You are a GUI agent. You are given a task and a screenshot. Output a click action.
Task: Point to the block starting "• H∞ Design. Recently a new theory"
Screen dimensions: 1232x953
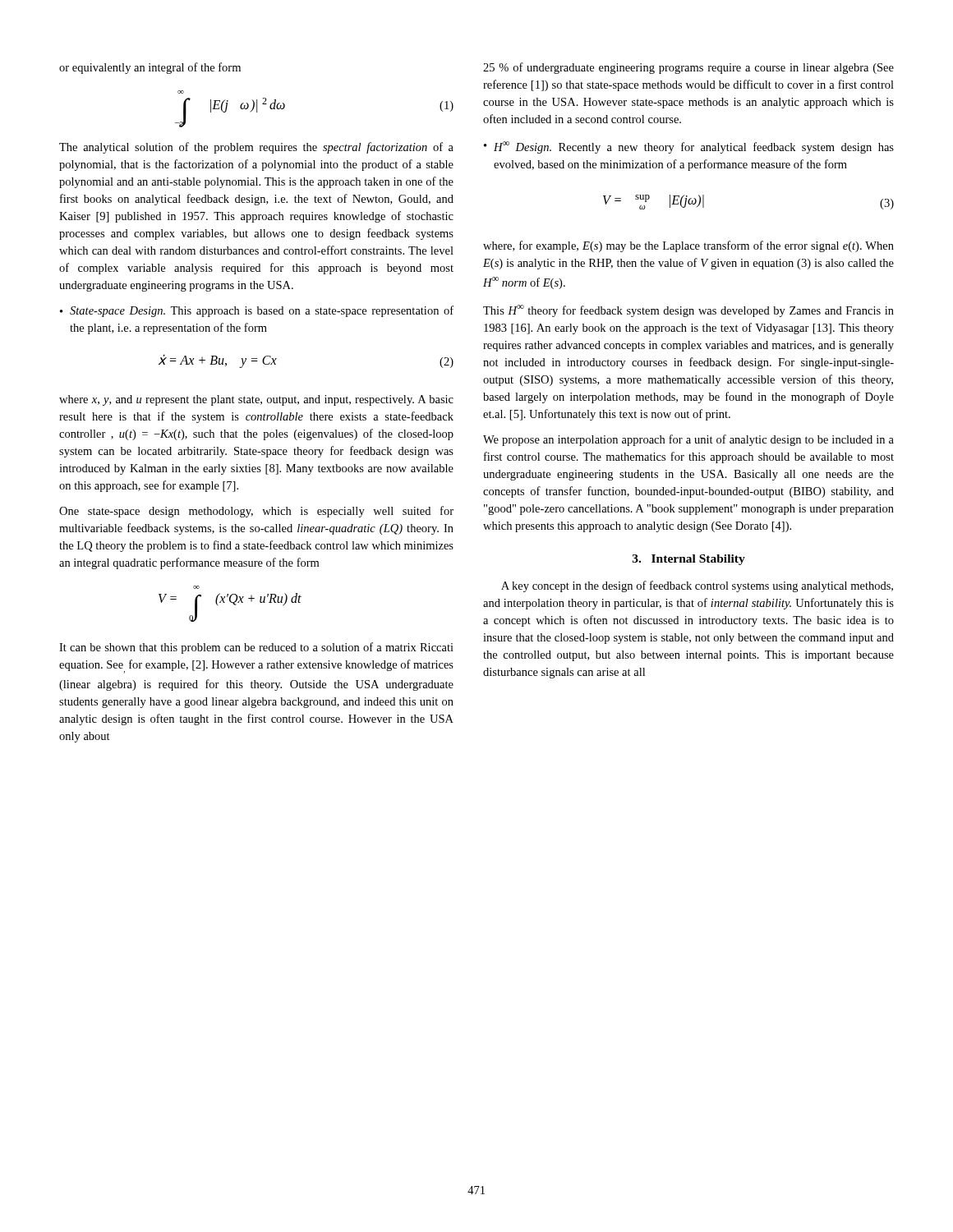(688, 155)
